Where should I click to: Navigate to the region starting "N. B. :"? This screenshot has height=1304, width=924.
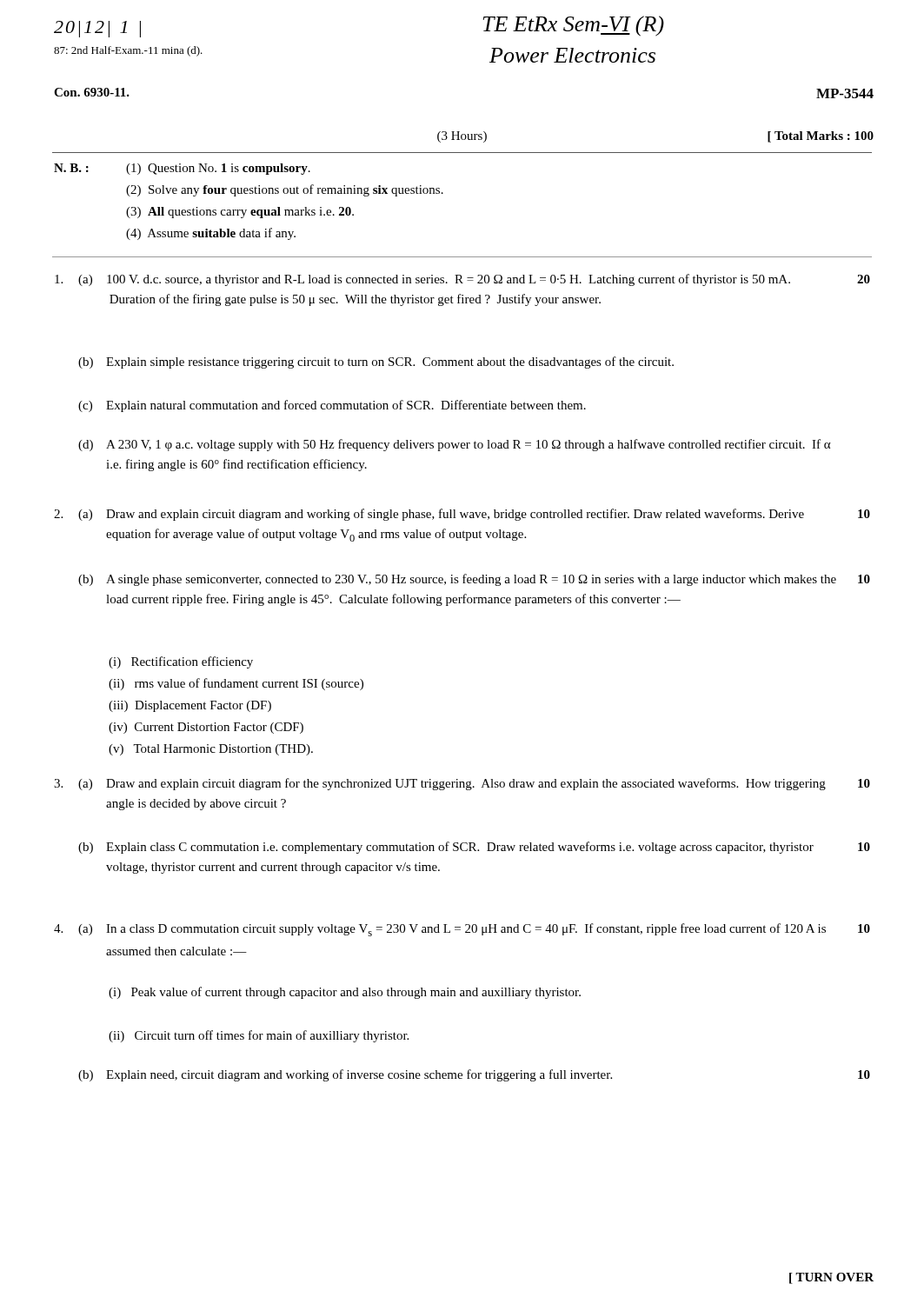72,168
